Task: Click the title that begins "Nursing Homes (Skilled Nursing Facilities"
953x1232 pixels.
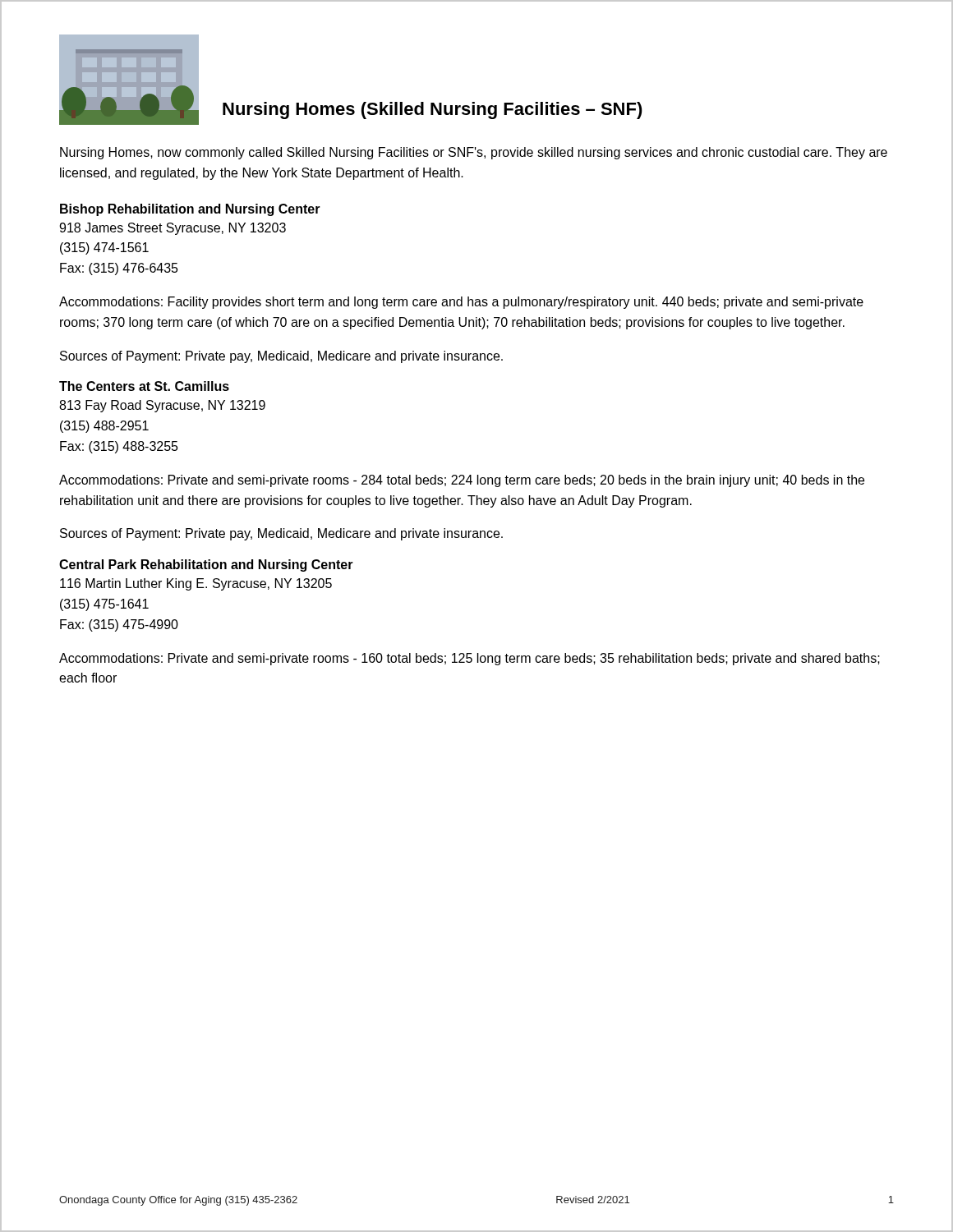Action: tap(432, 108)
